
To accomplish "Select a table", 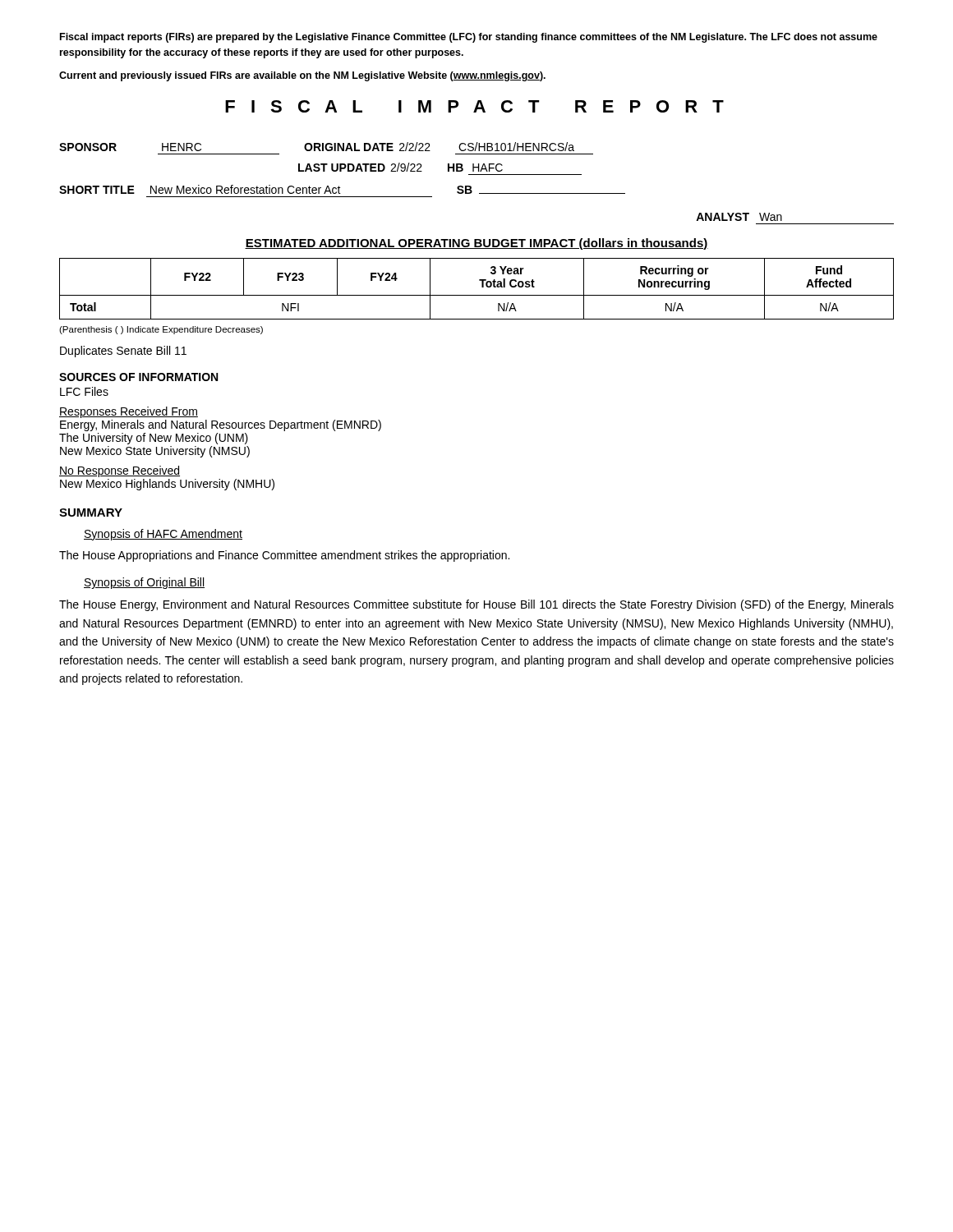I will pyautogui.click(x=476, y=289).
